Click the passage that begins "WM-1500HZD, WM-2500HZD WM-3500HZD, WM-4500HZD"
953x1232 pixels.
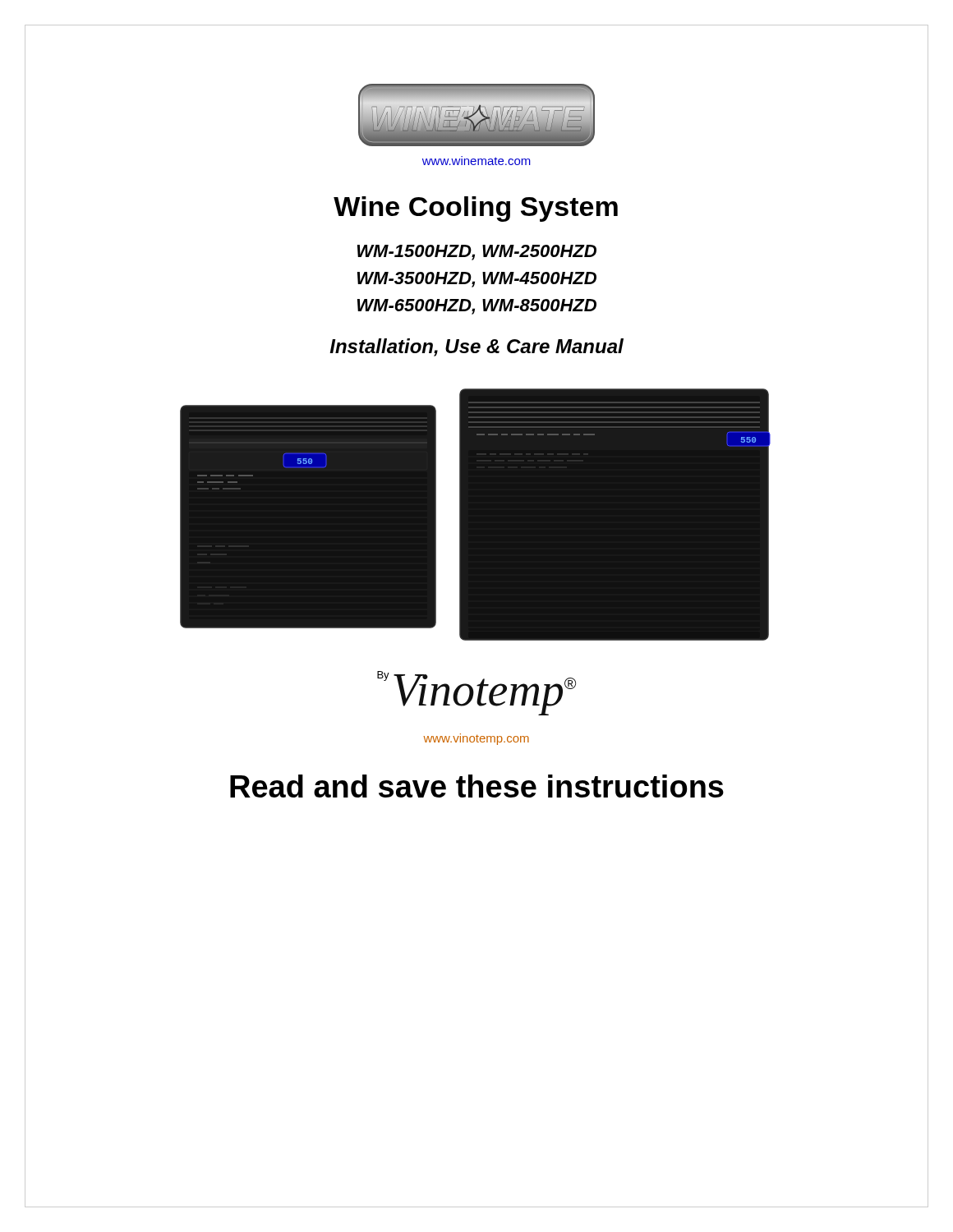tap(476, 278)
